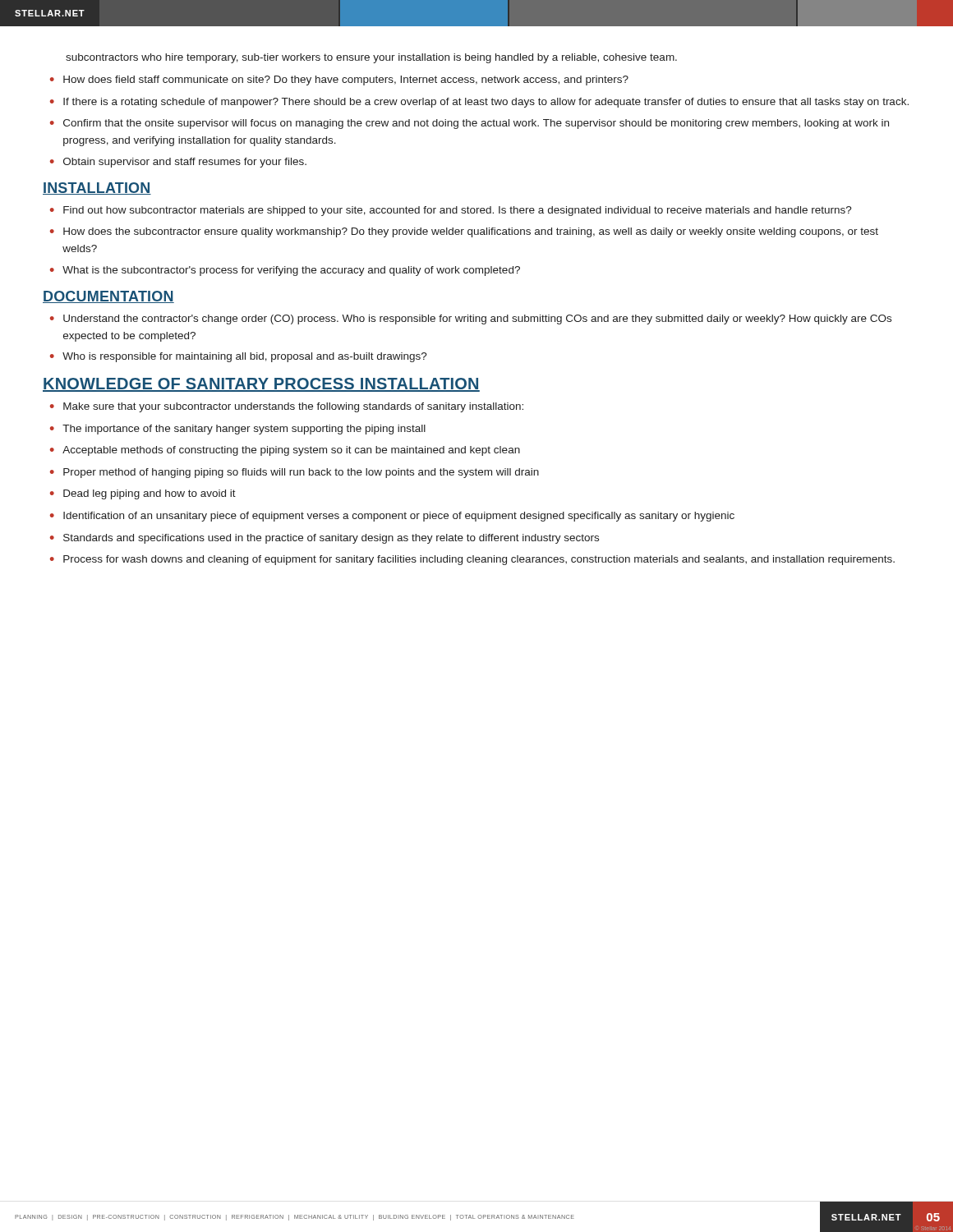Select the list item that reads "• Understand the contractor's change"

tap(480, 327)
